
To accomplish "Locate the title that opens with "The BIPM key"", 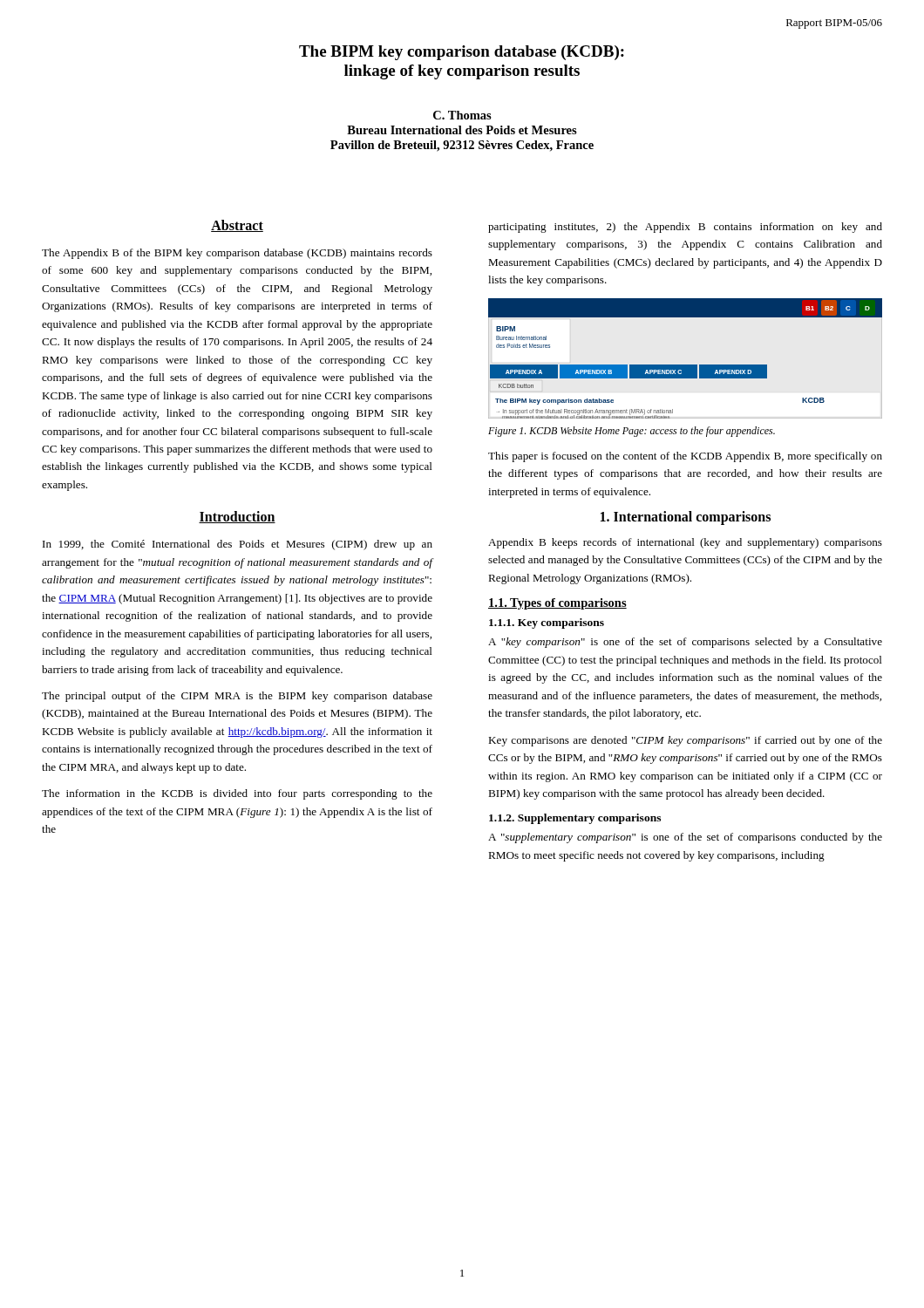I will click(462, 53).
